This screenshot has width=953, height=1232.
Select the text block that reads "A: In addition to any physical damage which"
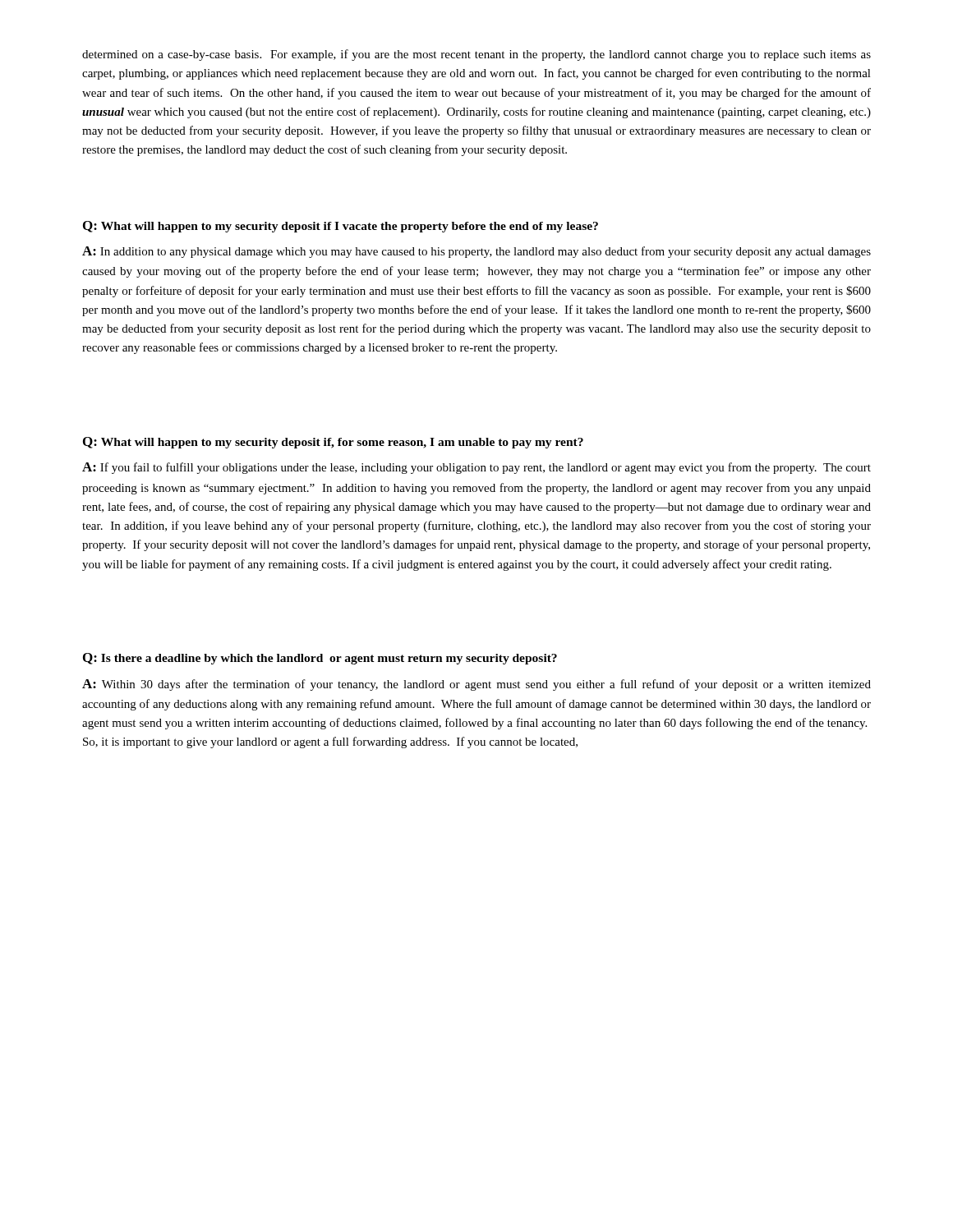click(x=476, y=299)
